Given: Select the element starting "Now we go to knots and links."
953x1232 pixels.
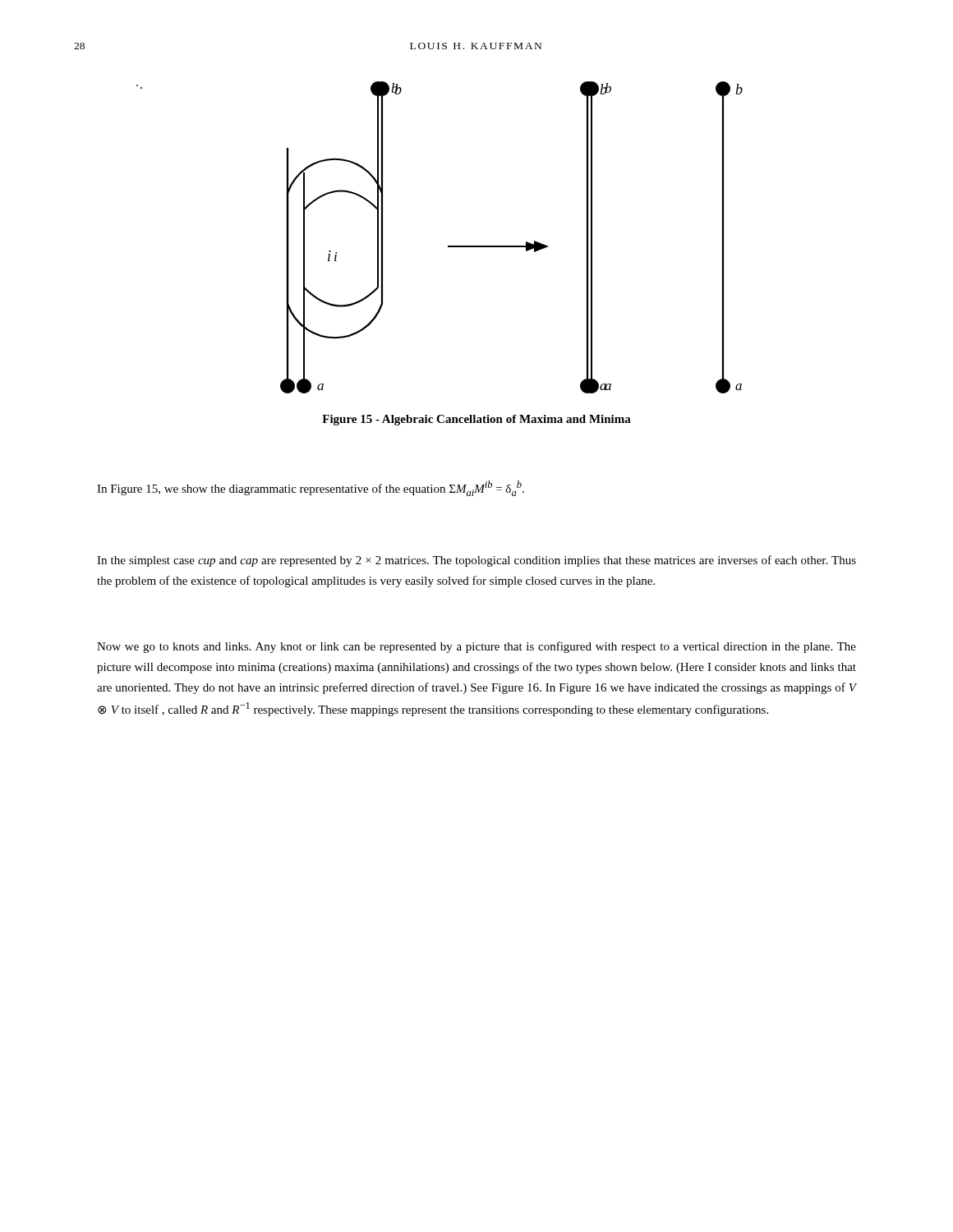Looking at the screenshot, I should 476,678.
